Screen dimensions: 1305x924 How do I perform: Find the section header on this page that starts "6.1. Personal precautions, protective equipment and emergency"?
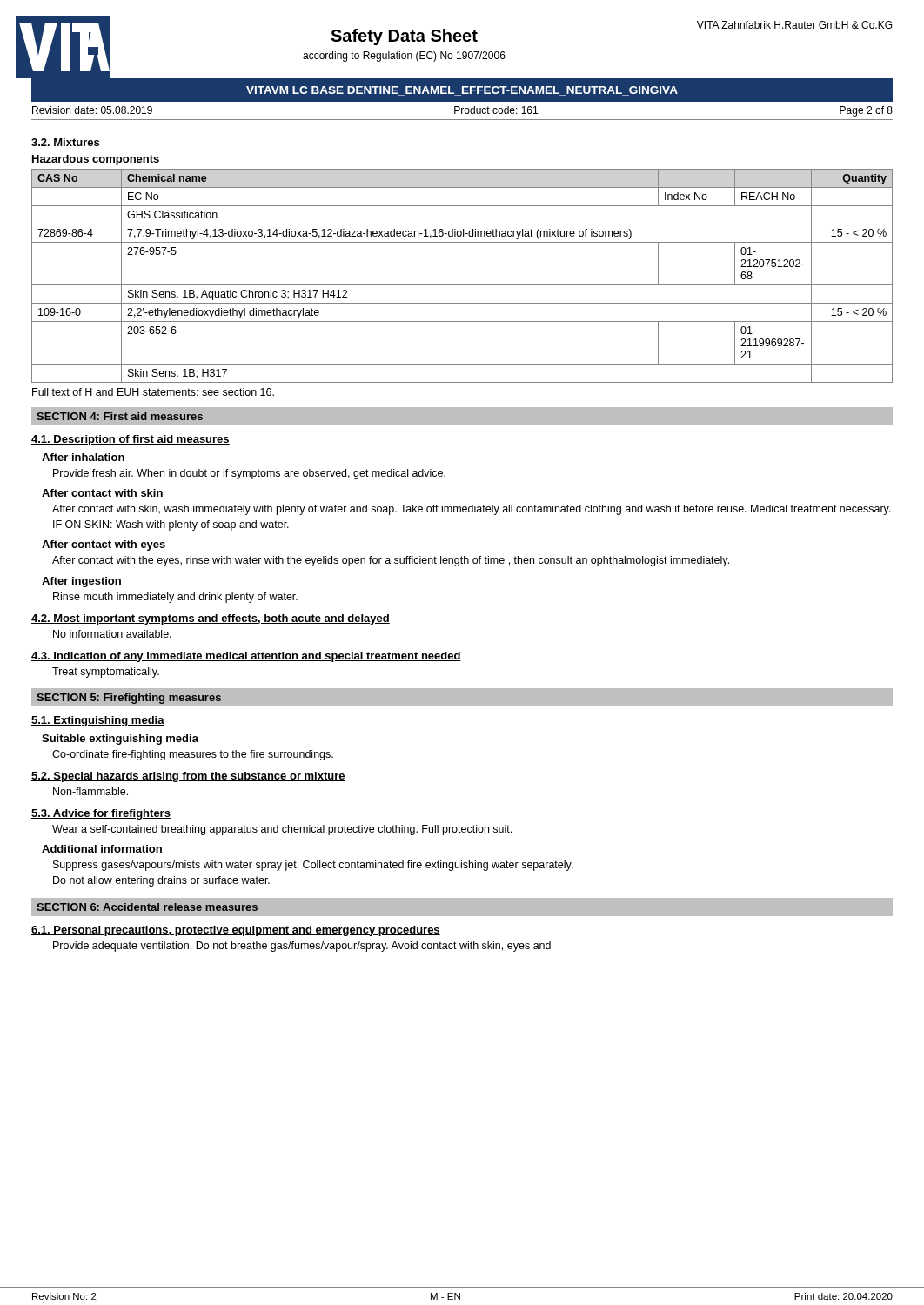tap(236, 929)
